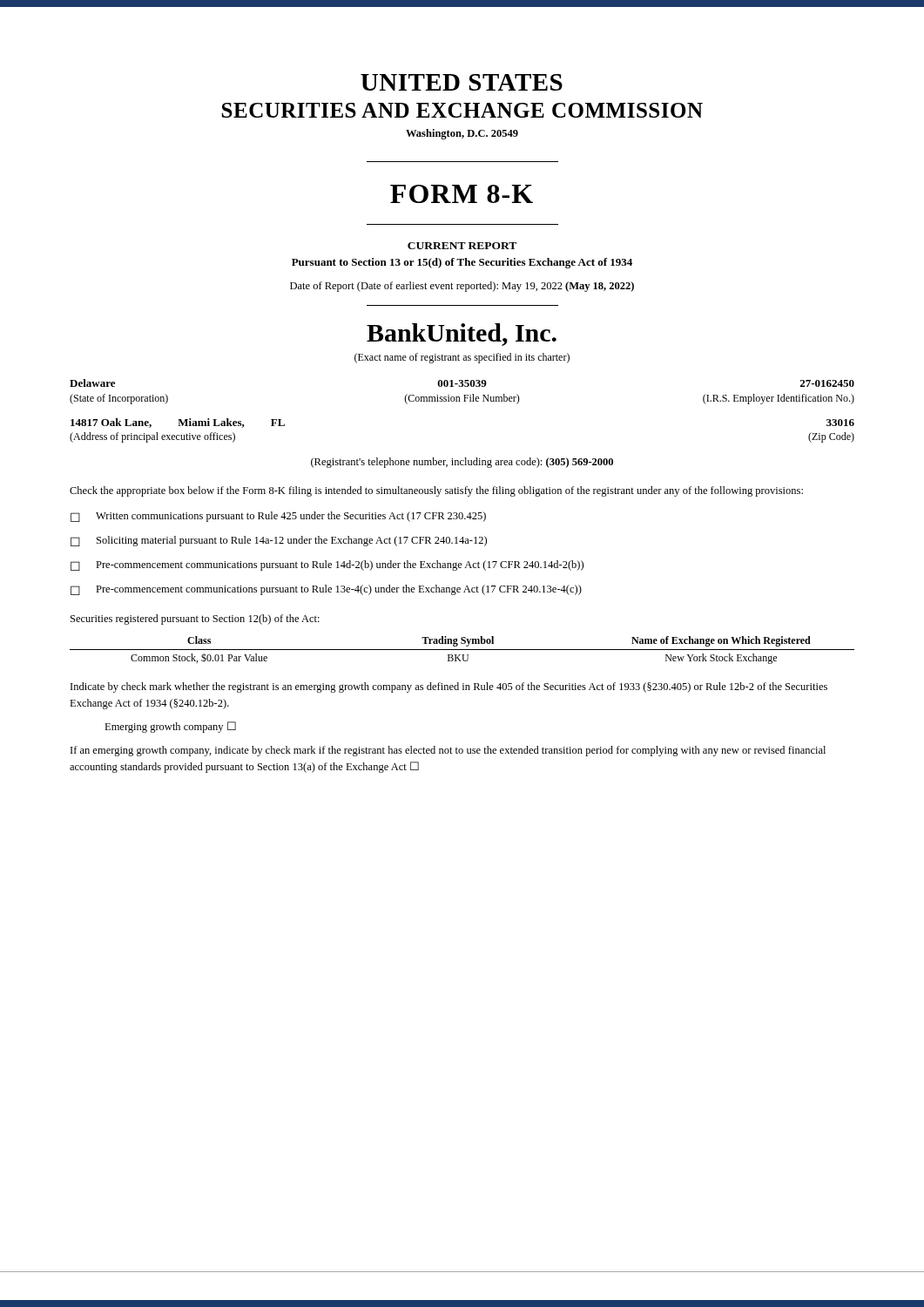
Task: Where is the passage that starts "Date of Report (Date of earliest event"?
Action: 462,286
